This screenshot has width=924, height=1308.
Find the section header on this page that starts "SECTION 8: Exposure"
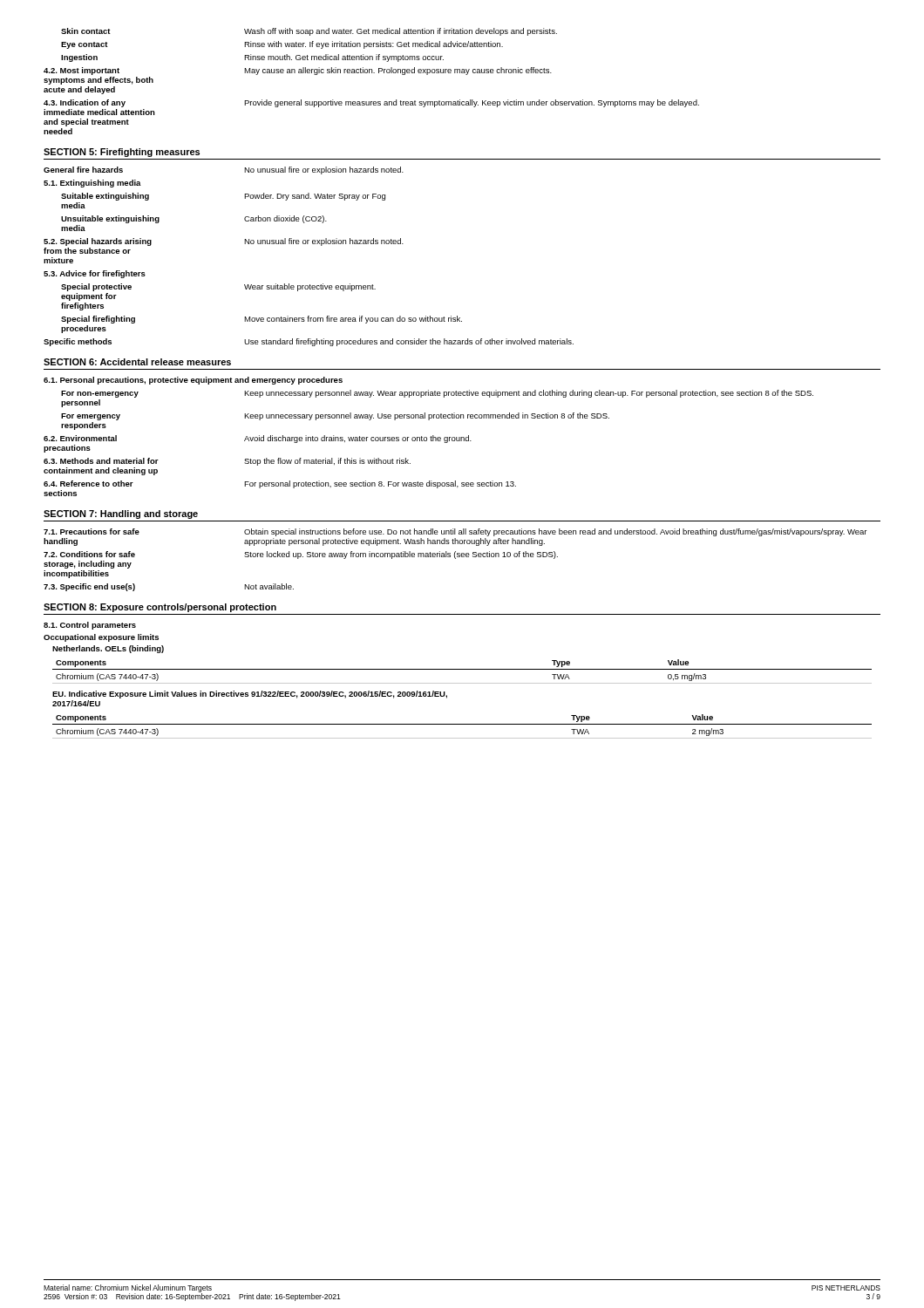160,607
